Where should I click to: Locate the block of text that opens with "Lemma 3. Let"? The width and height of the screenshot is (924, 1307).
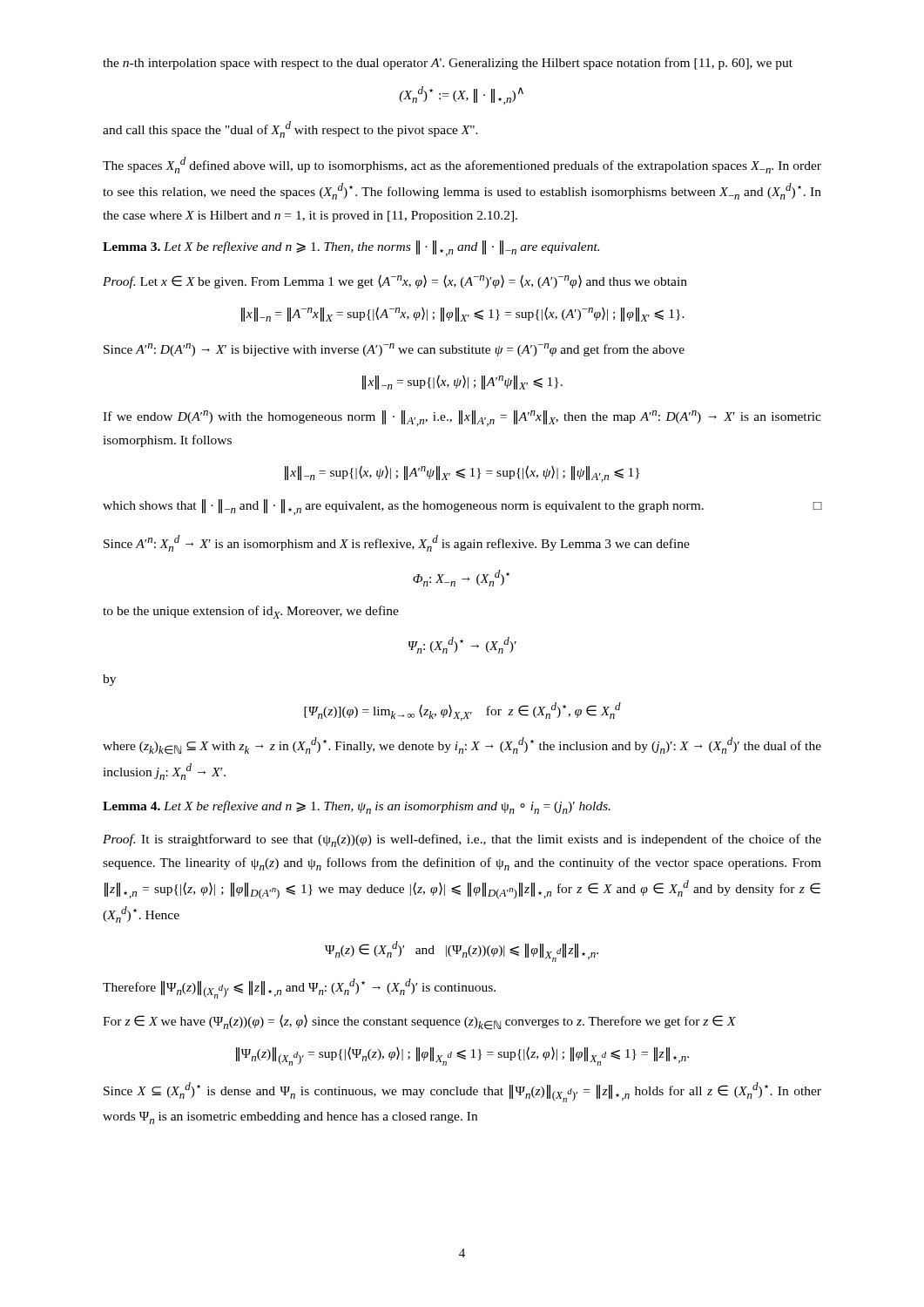click(x=462, y=248)
